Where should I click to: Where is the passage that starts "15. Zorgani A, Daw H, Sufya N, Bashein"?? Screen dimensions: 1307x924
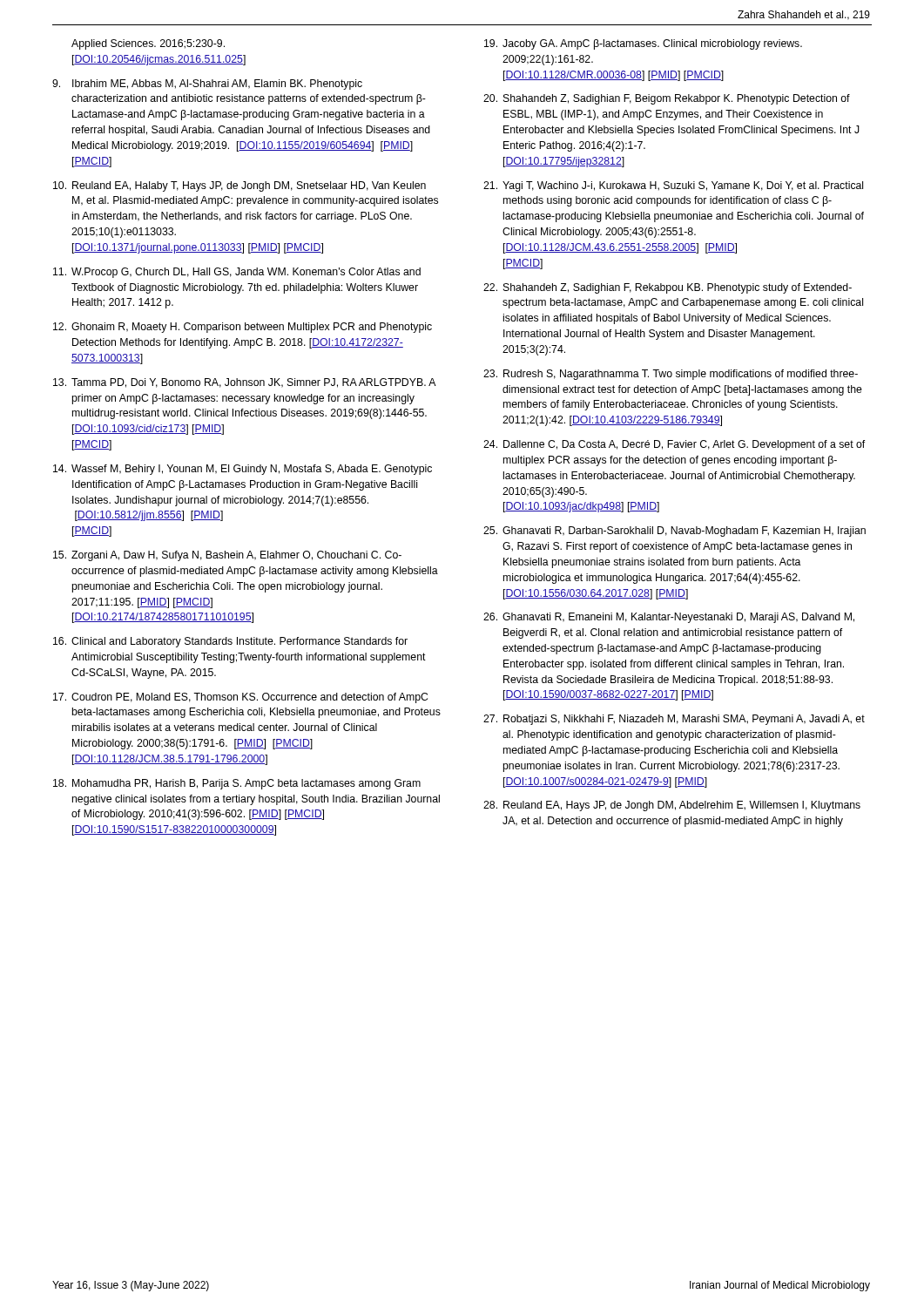[246, 587]
